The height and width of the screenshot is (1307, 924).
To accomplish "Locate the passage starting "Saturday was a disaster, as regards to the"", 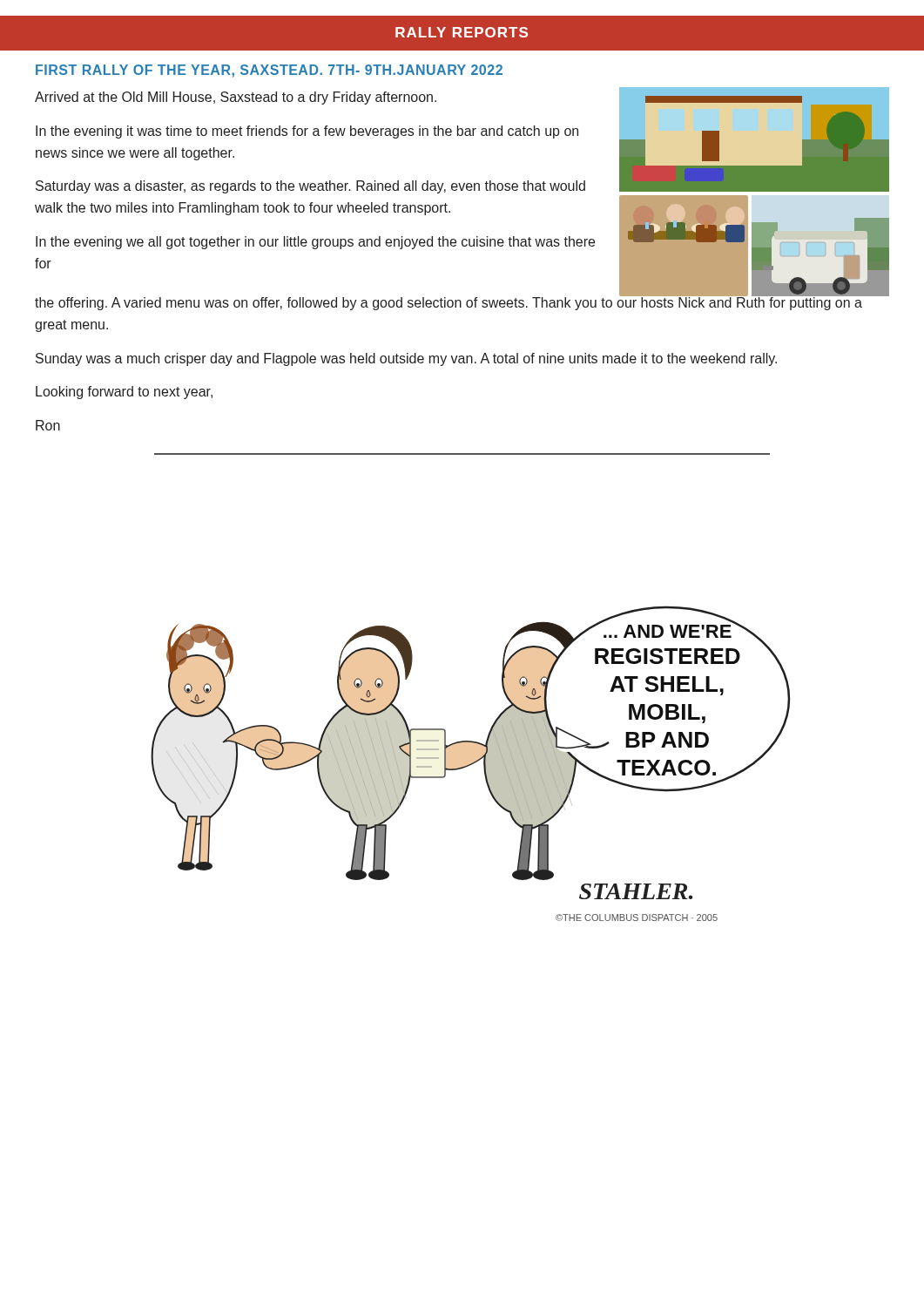I will click(310, 197).
